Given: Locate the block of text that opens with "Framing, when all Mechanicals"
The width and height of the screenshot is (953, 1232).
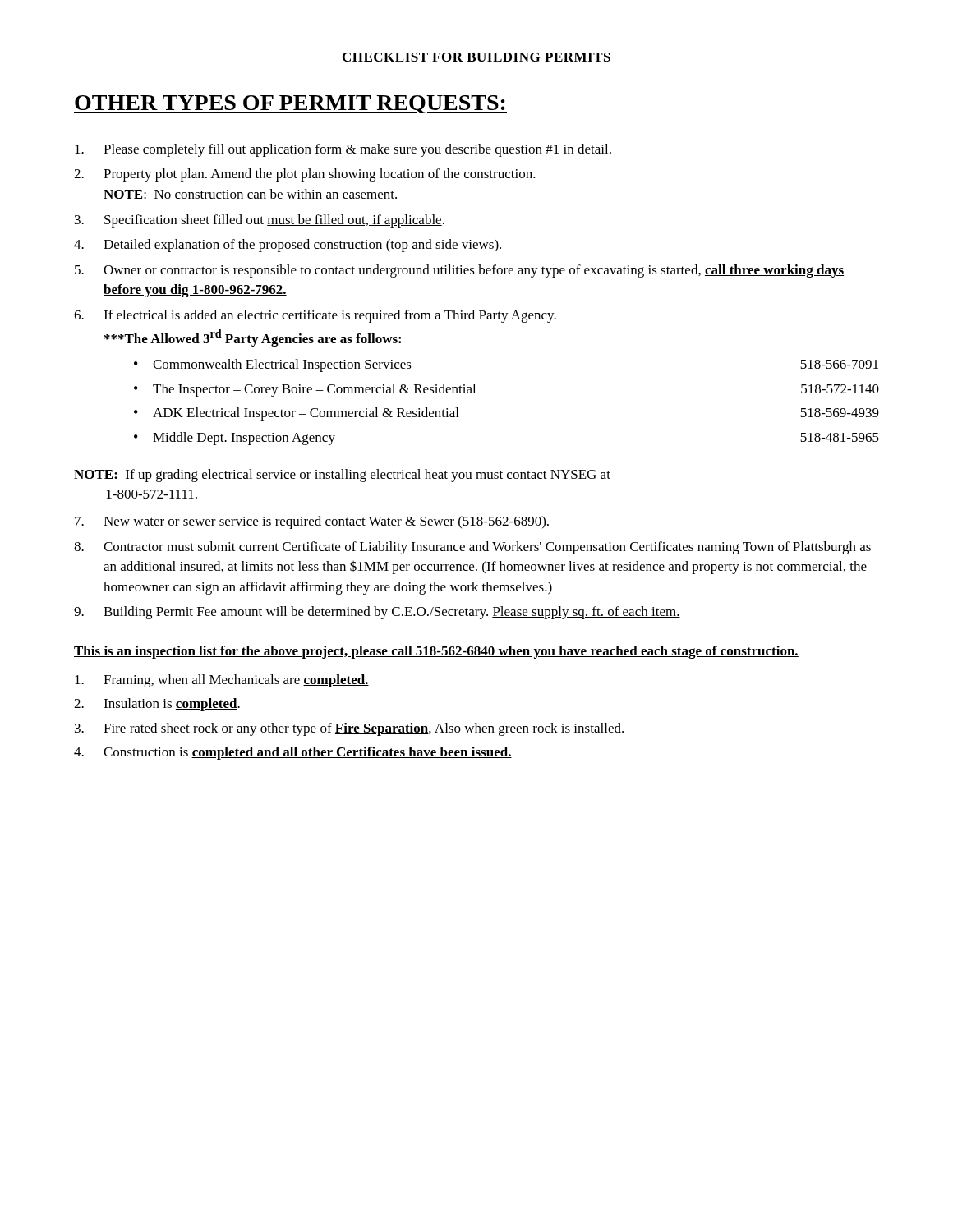Looking at the screenshot, I should pyautogui.click(x=222, y=681).
